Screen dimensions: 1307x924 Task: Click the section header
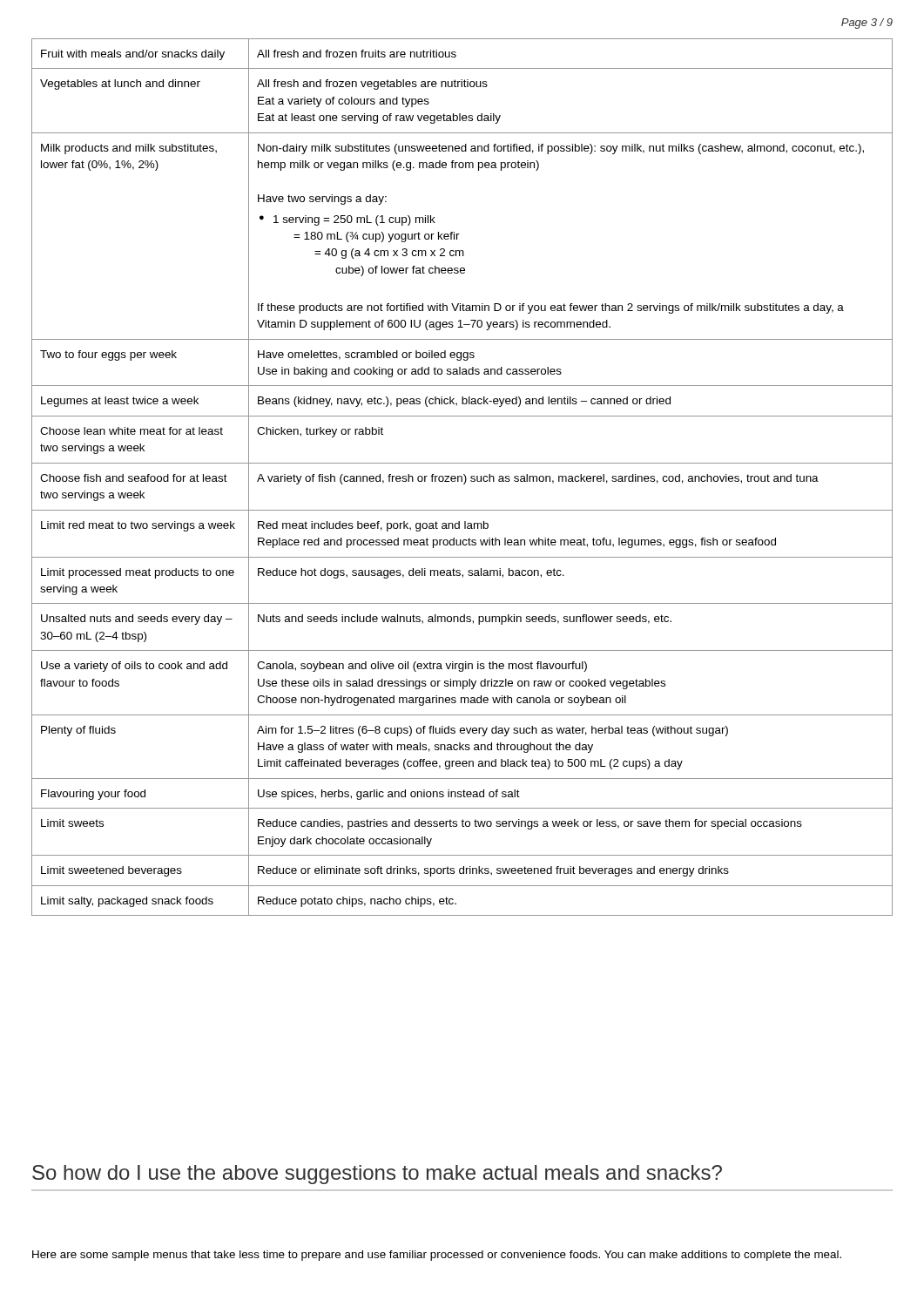tap(462, 1175)
